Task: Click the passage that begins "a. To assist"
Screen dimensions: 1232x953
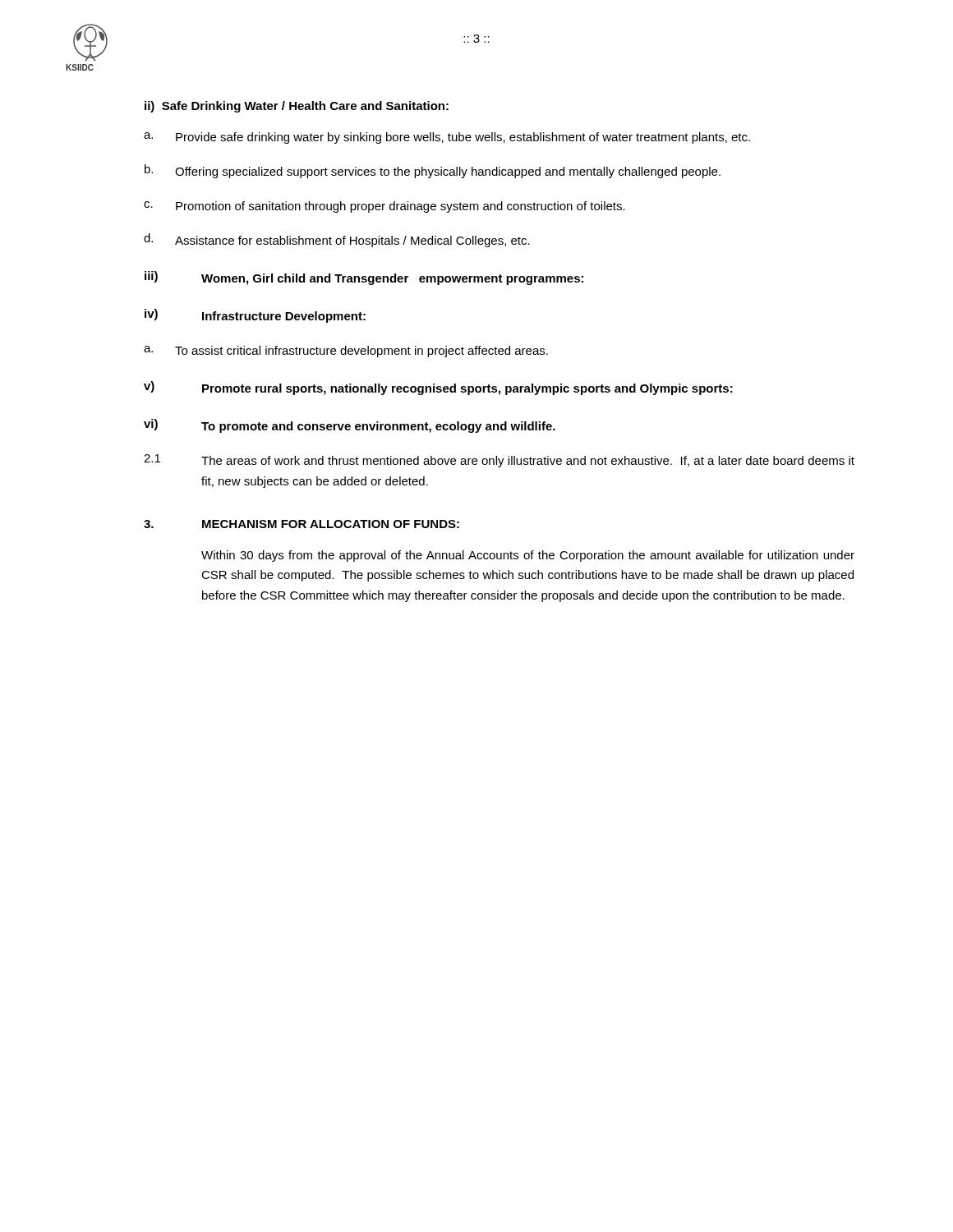Action: point(499,351)
